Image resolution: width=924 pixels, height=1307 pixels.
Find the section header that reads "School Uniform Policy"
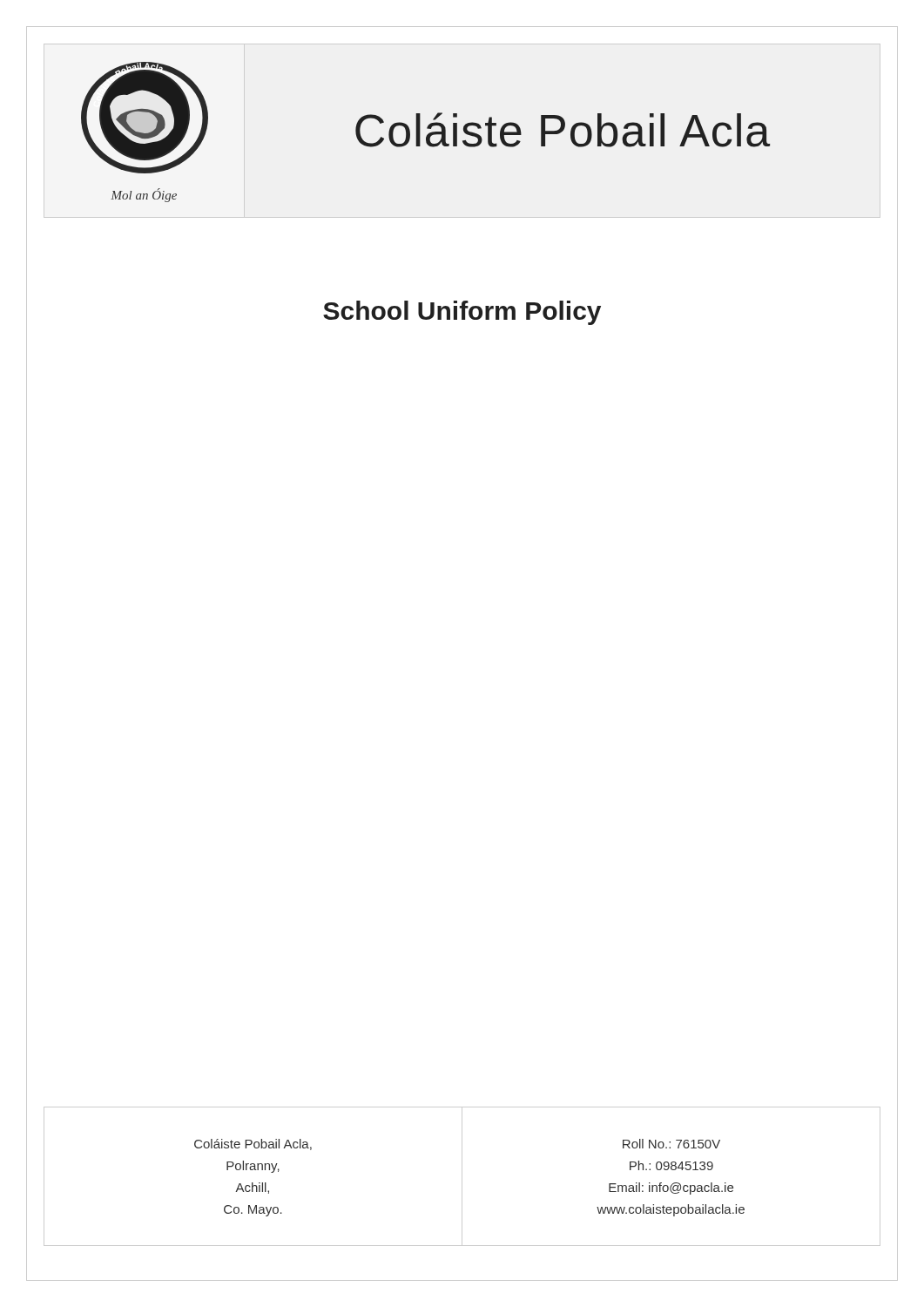462,311
